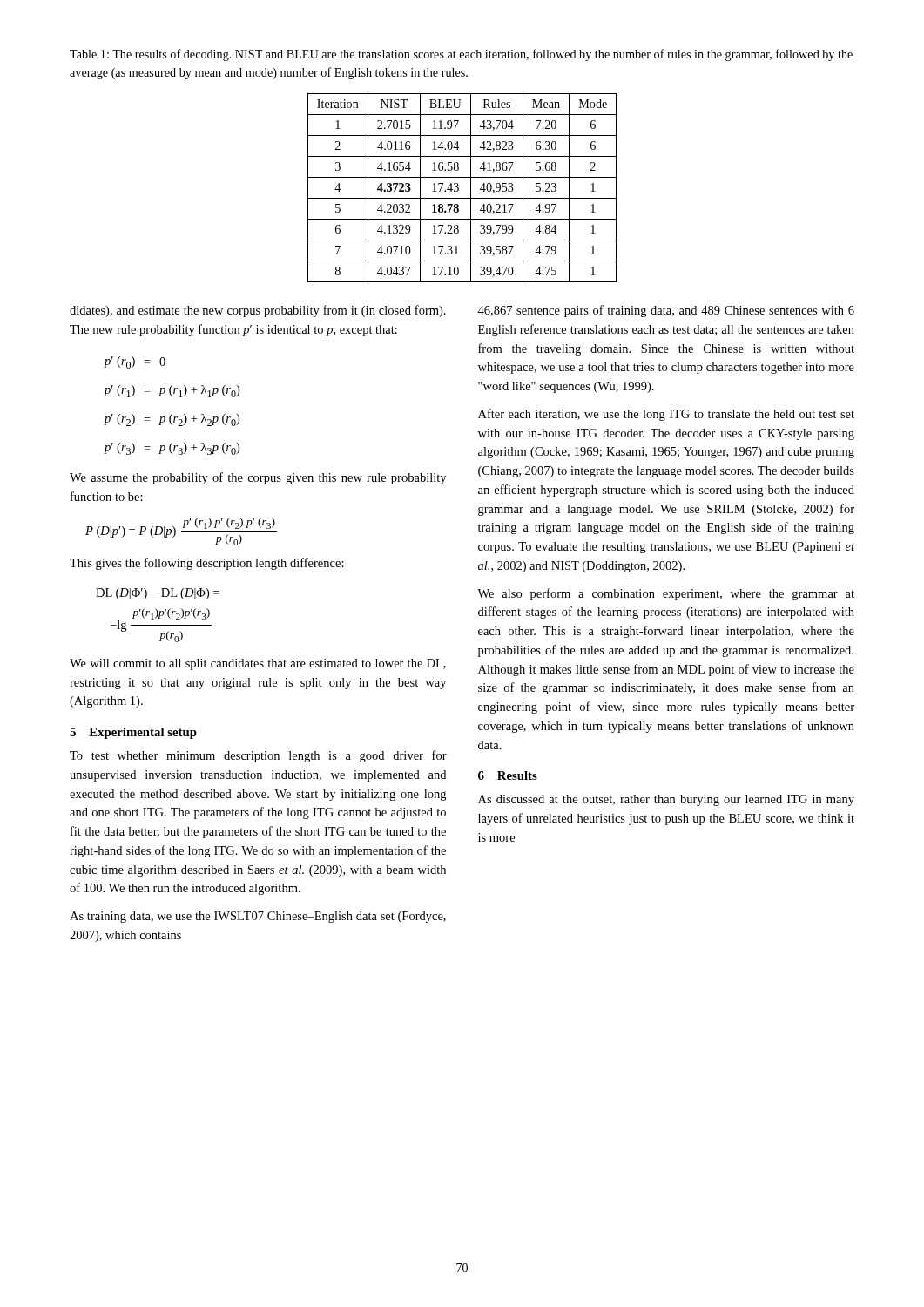Point to the text starting "P (D|p′) = P (D|p)"
This screenshot has height=1307, width=924.
click(181, 531)
